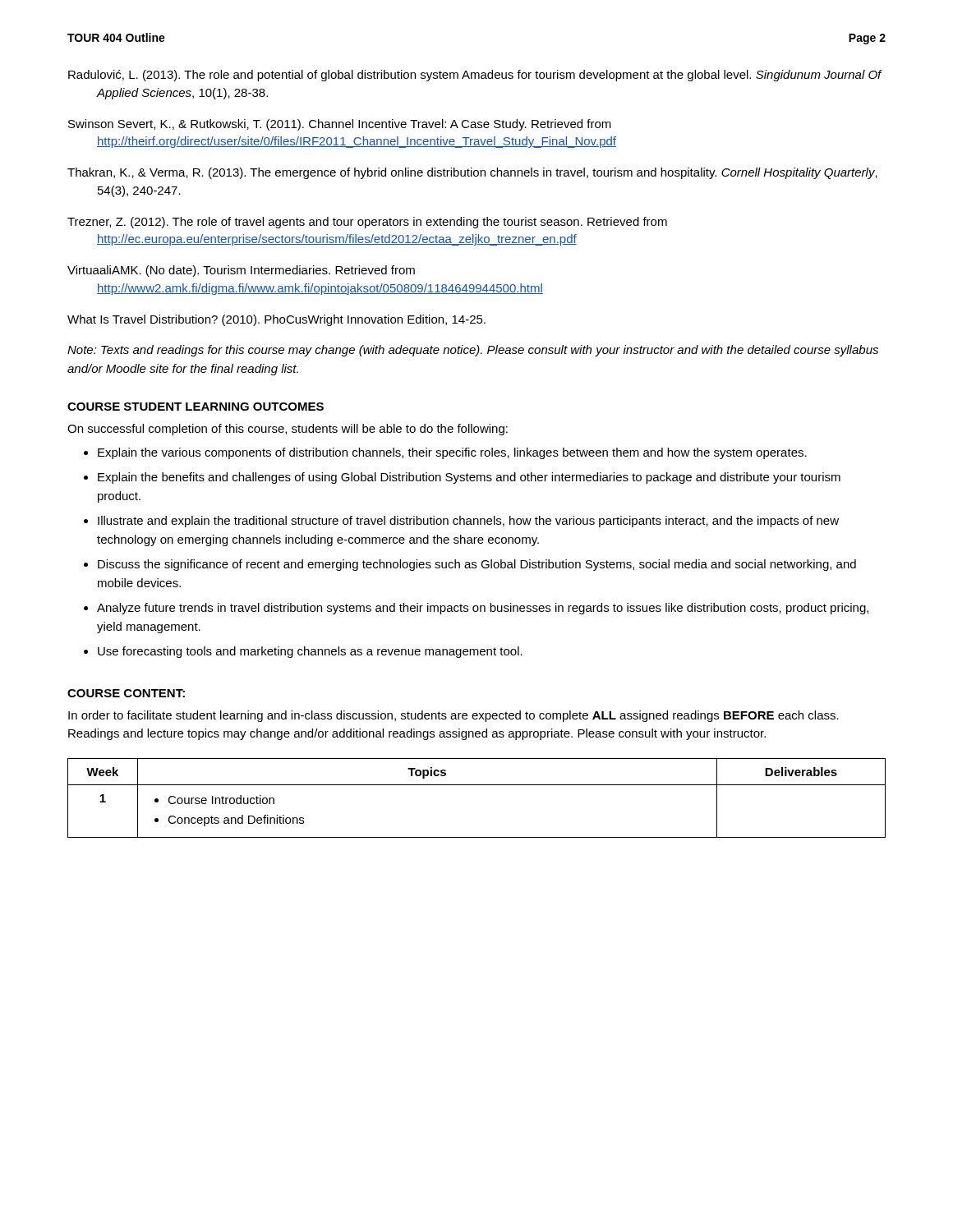Point to the text block starting "What Is Travel Distribution? (2010). PhoCusWright Innovation"
953x1232 pixels.
tap(277, 319)
